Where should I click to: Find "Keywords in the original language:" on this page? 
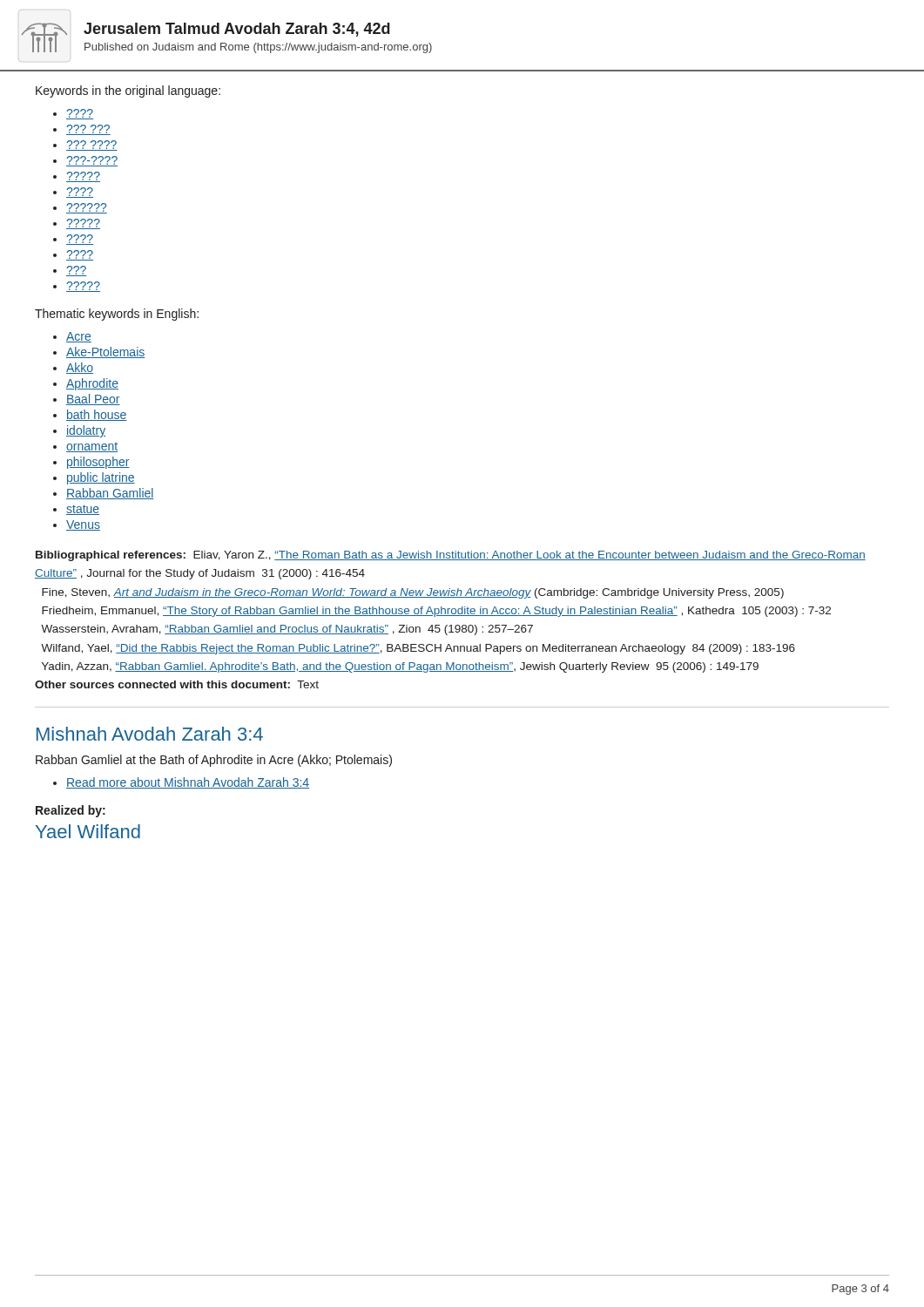pyautogui.click(x=128, y=91)
